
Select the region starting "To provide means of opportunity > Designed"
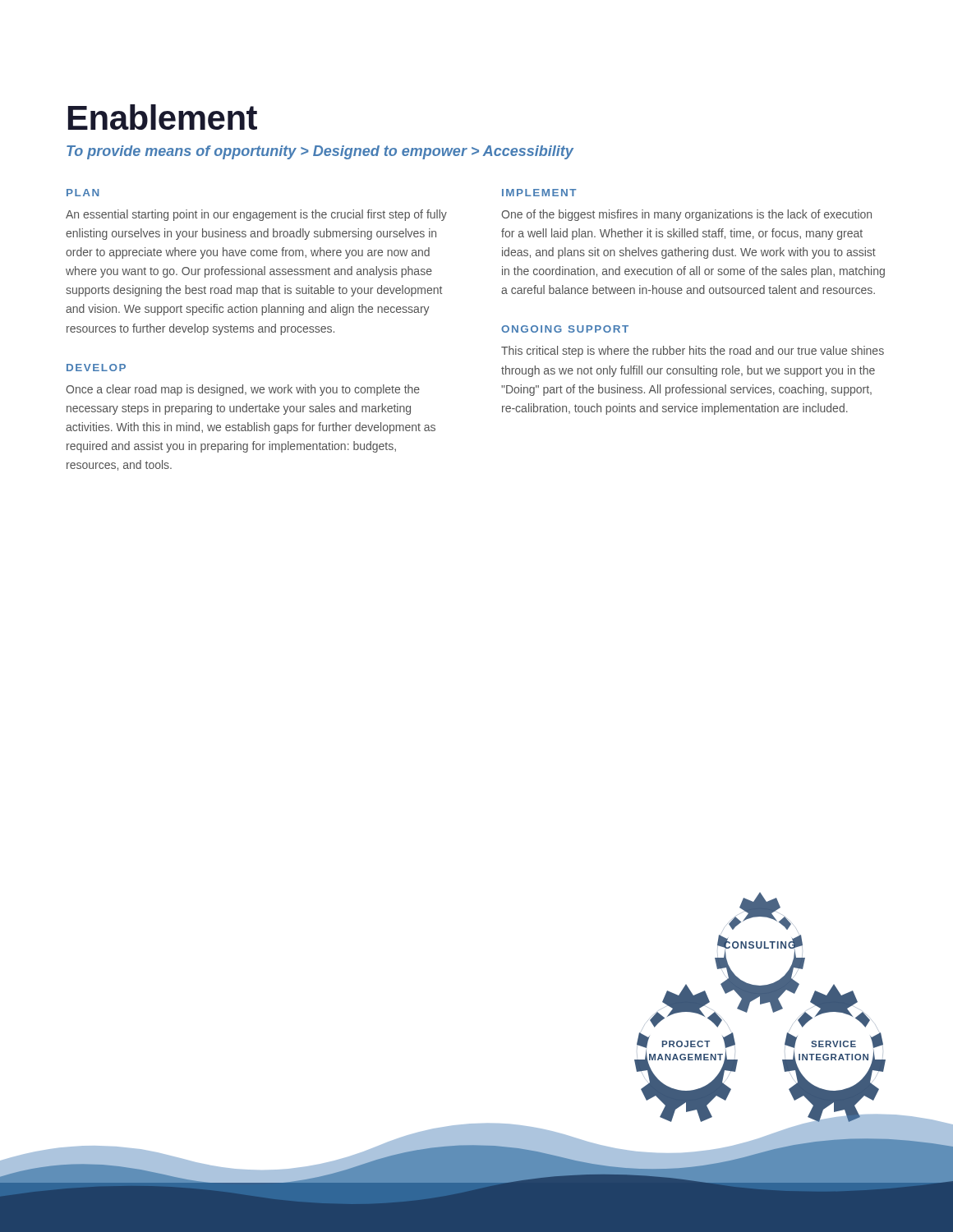pyautogui.click(x=319, y=152)
